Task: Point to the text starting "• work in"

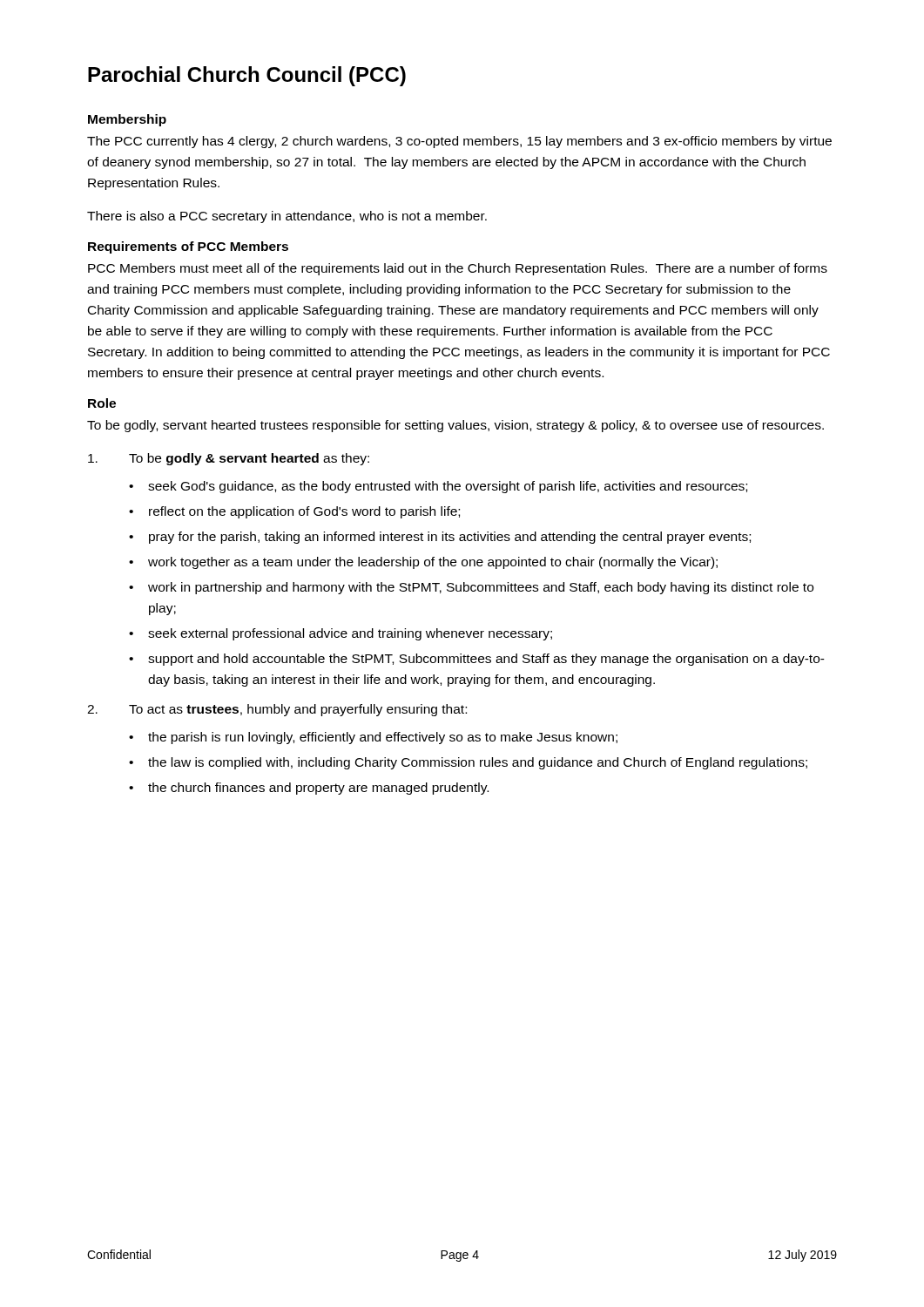Action: [483, 598]
